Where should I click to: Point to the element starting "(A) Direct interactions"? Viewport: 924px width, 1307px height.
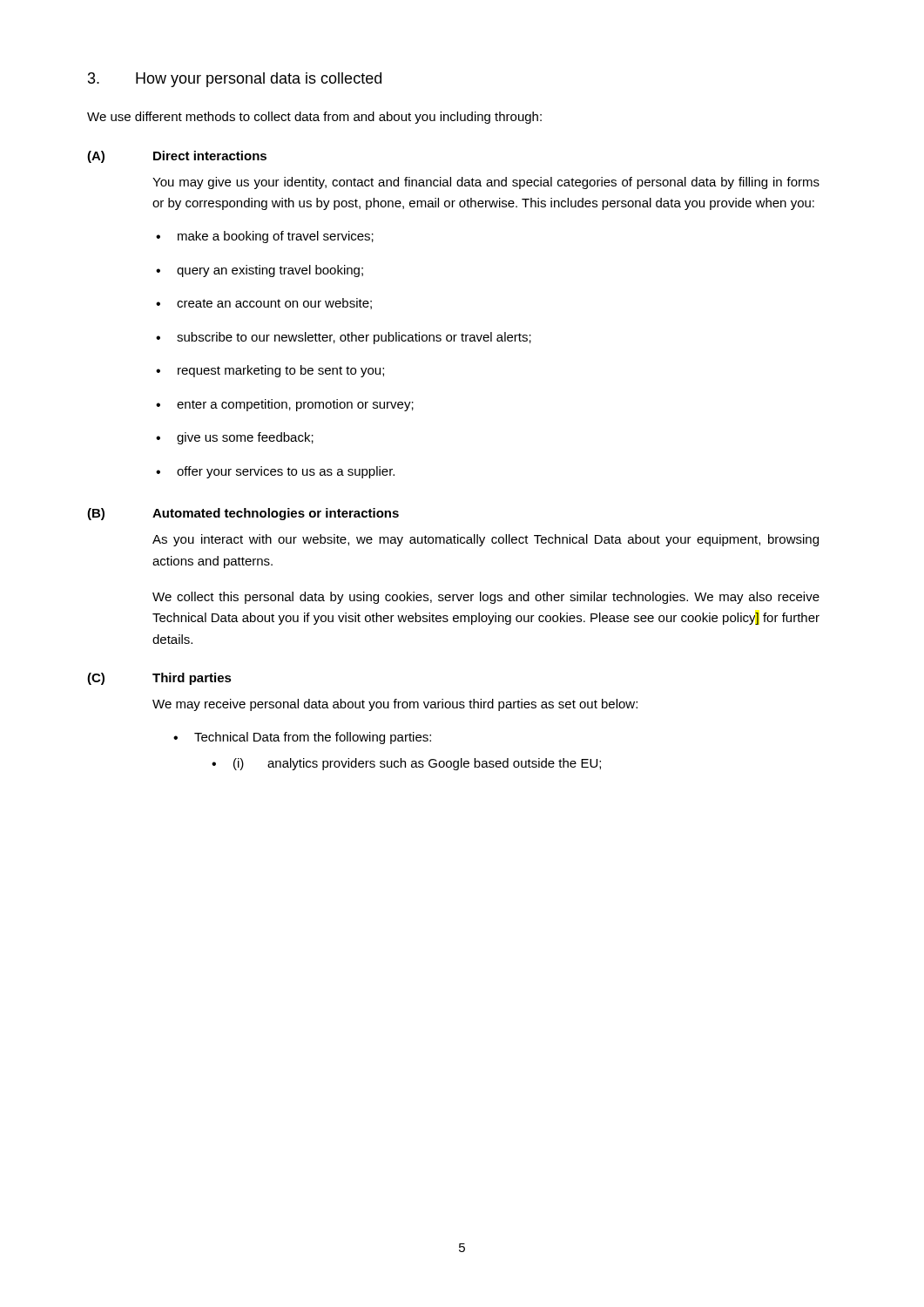tap(177, 155)
